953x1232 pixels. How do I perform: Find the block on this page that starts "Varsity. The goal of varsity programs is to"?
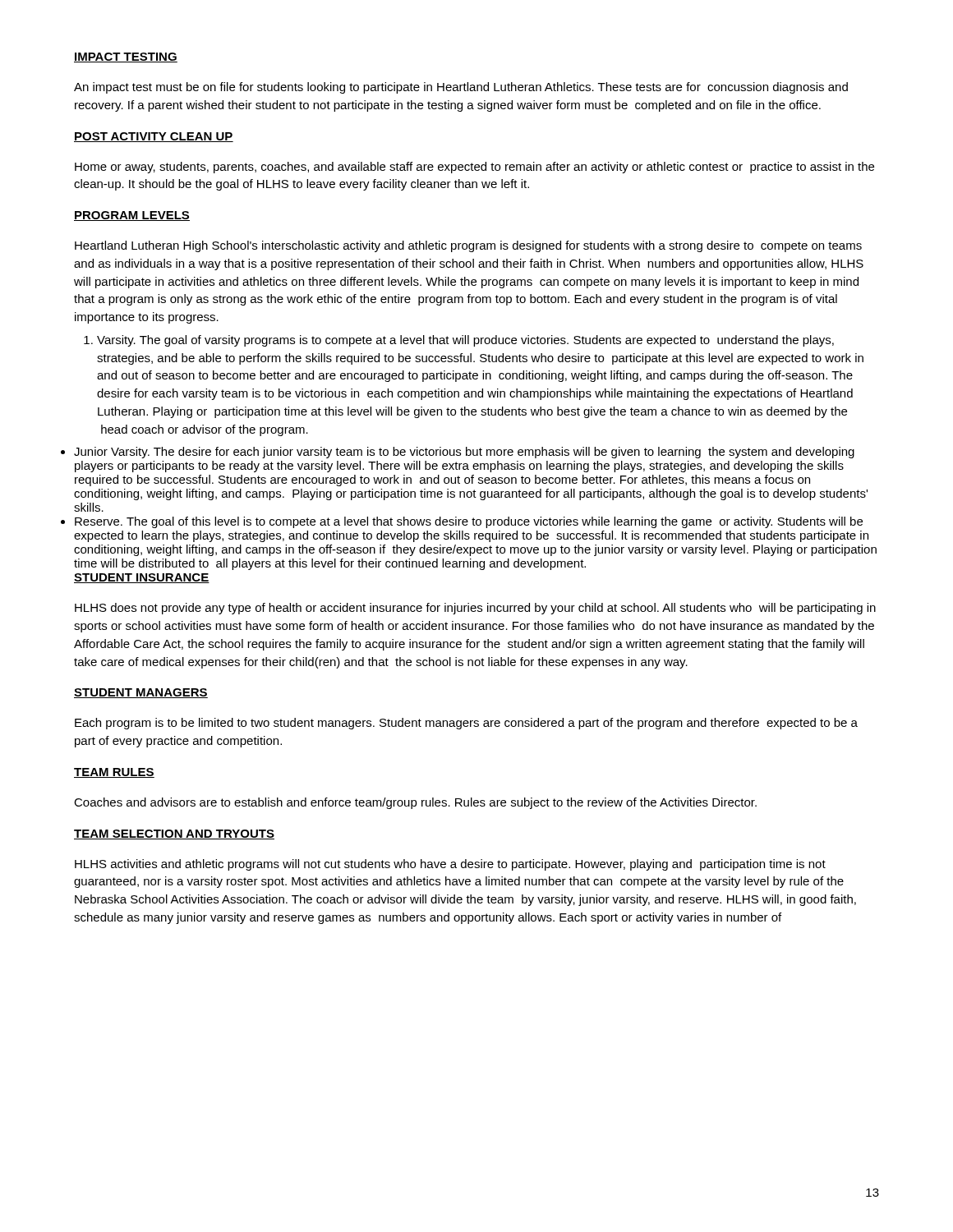point(476,384)
